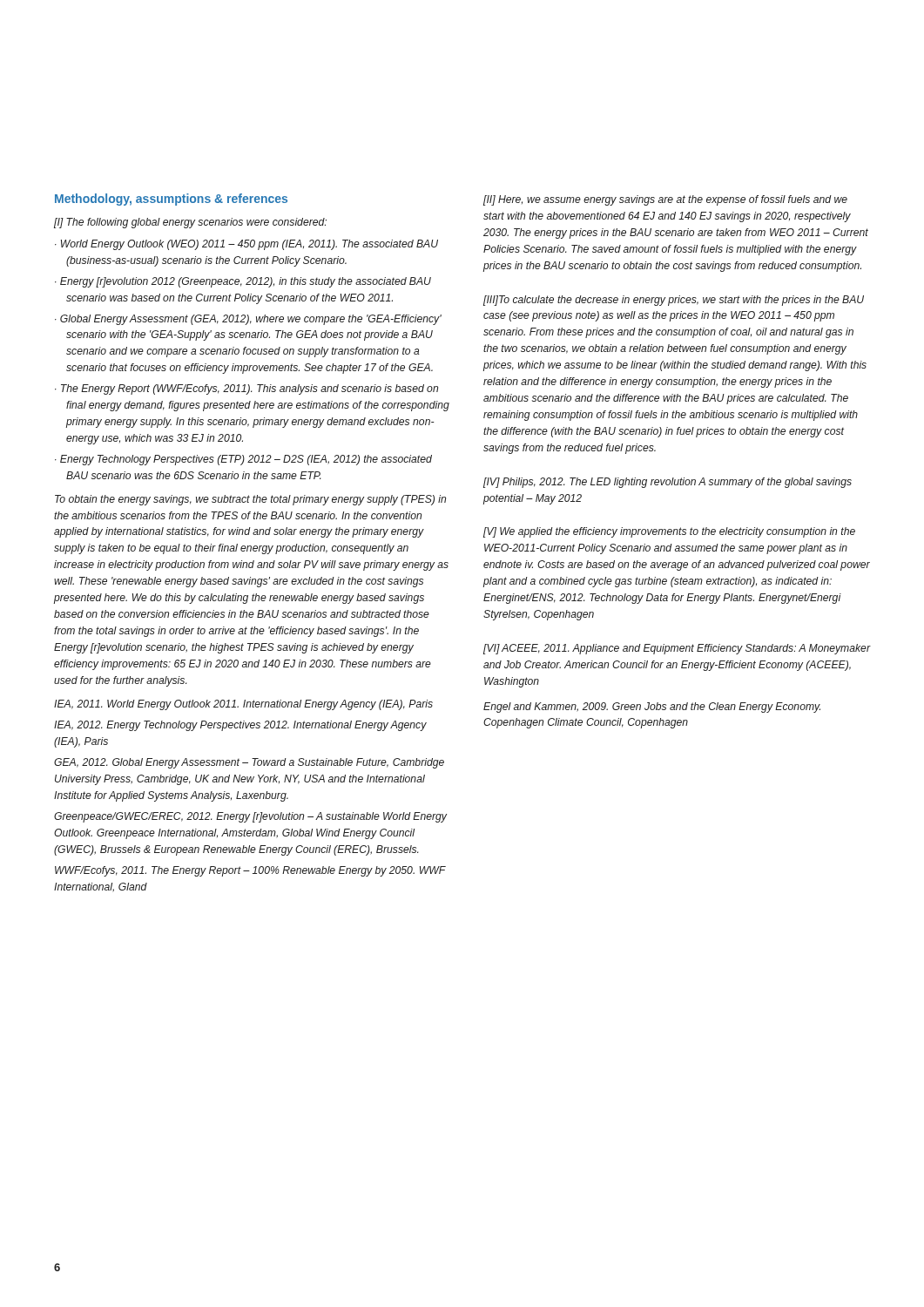Find the text block starting "GEA, 2012. Global"
This screenshot has width=924, height=1307.
(x=249, y=779)
